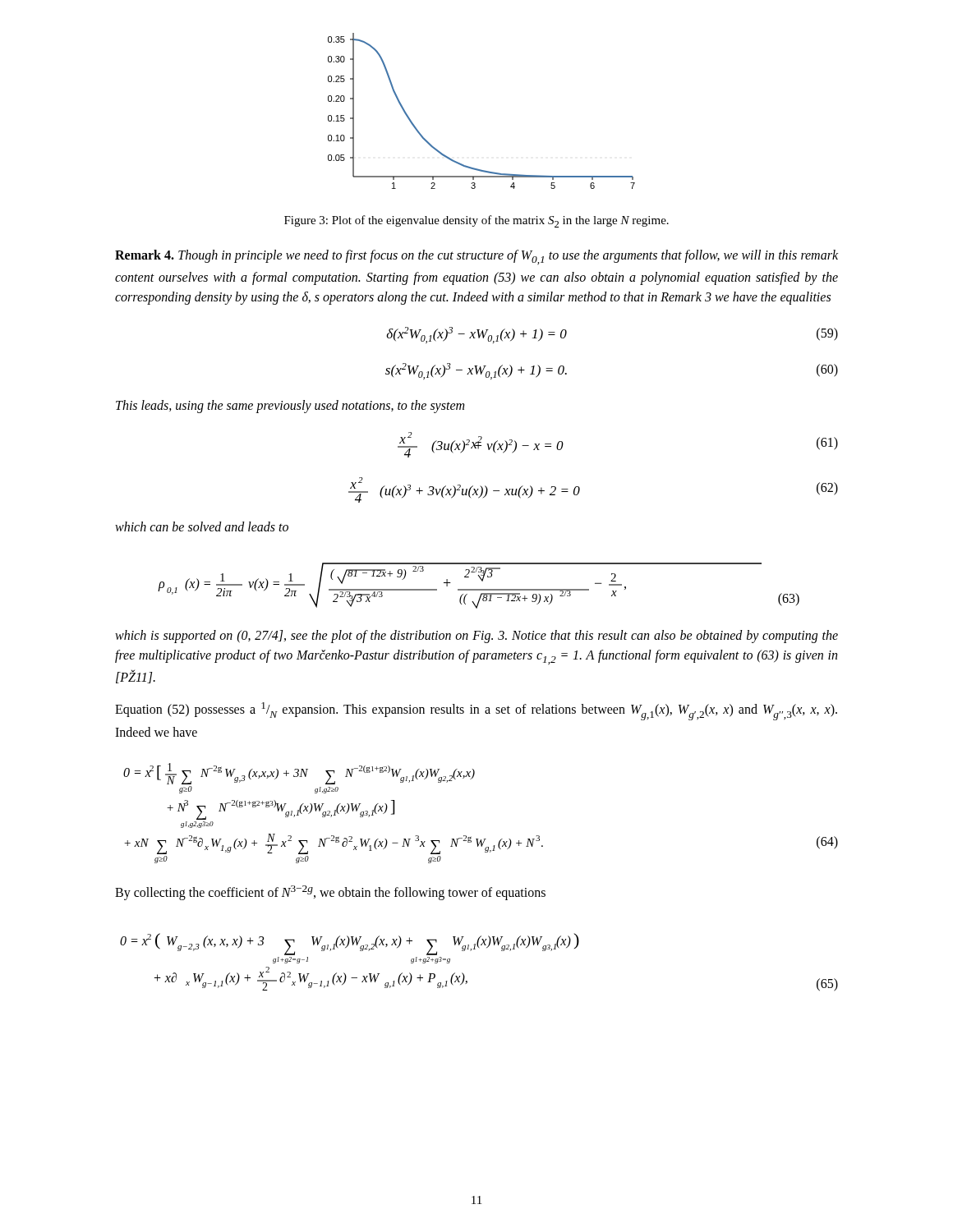
Task: Locate the text block that reads "By collecting the coefficient of N3−2g,"
Action: pos(330,891)
